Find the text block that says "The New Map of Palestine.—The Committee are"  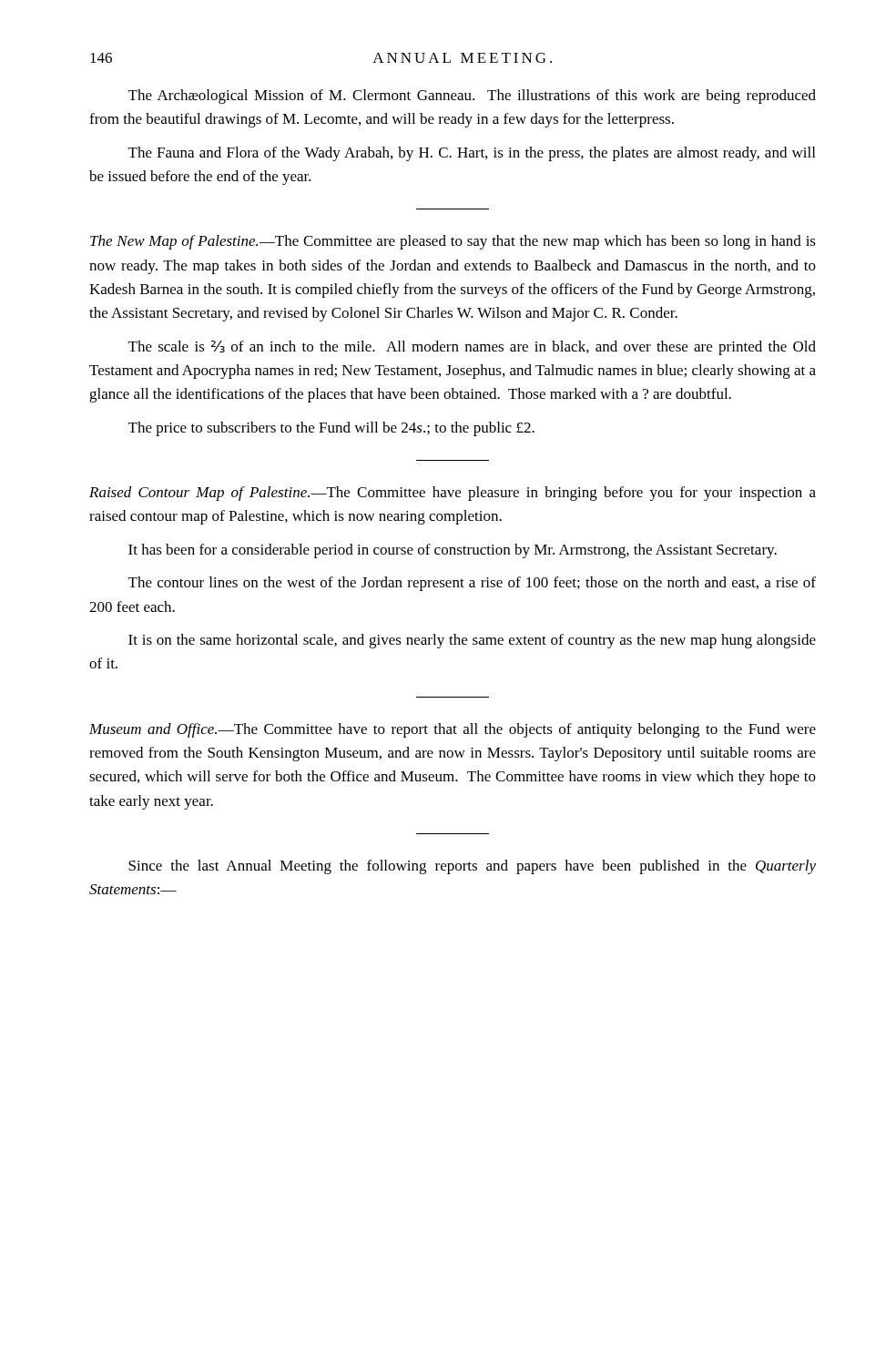(453, 278)
